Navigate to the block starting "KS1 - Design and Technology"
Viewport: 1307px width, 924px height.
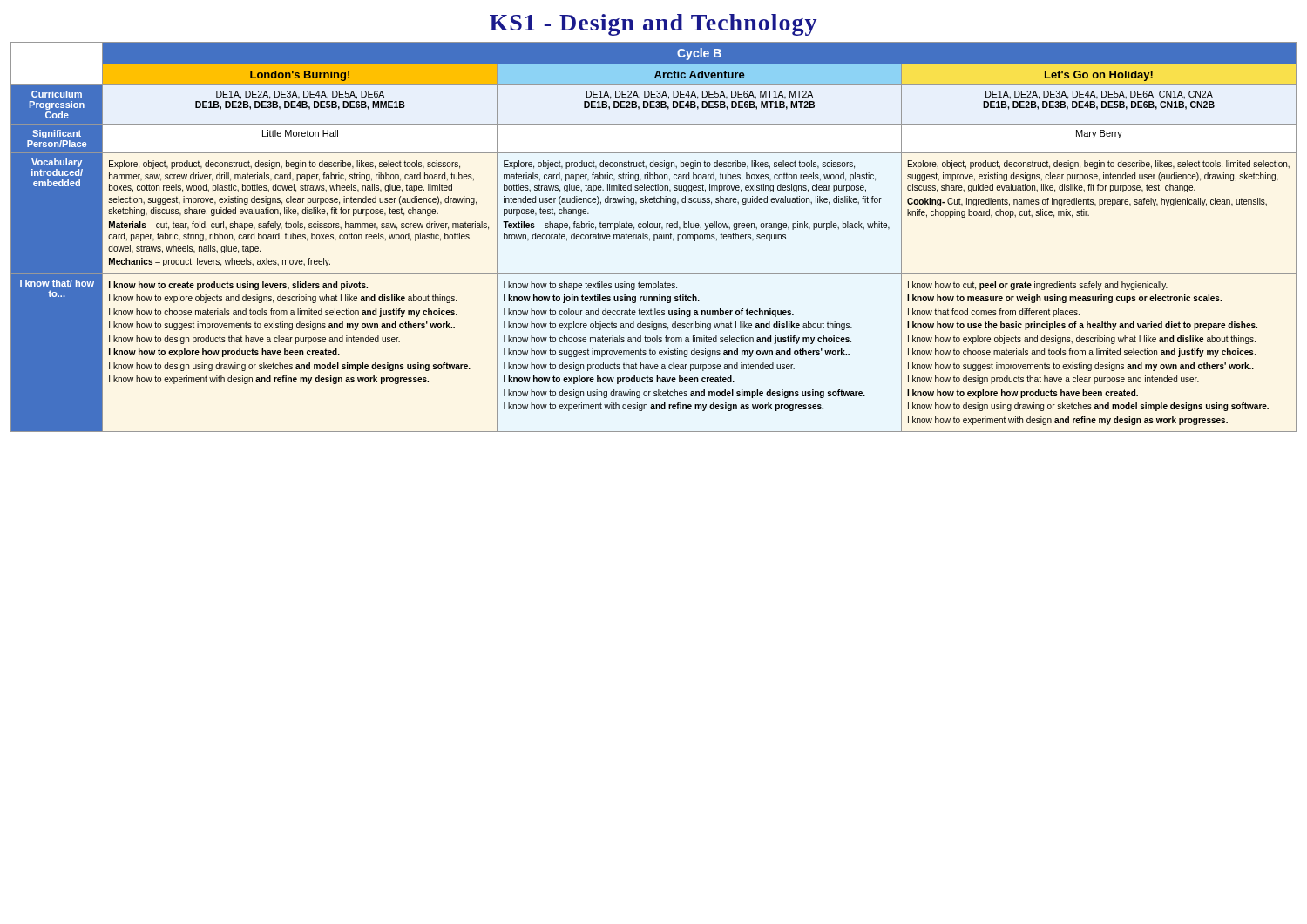click(654, 22)
